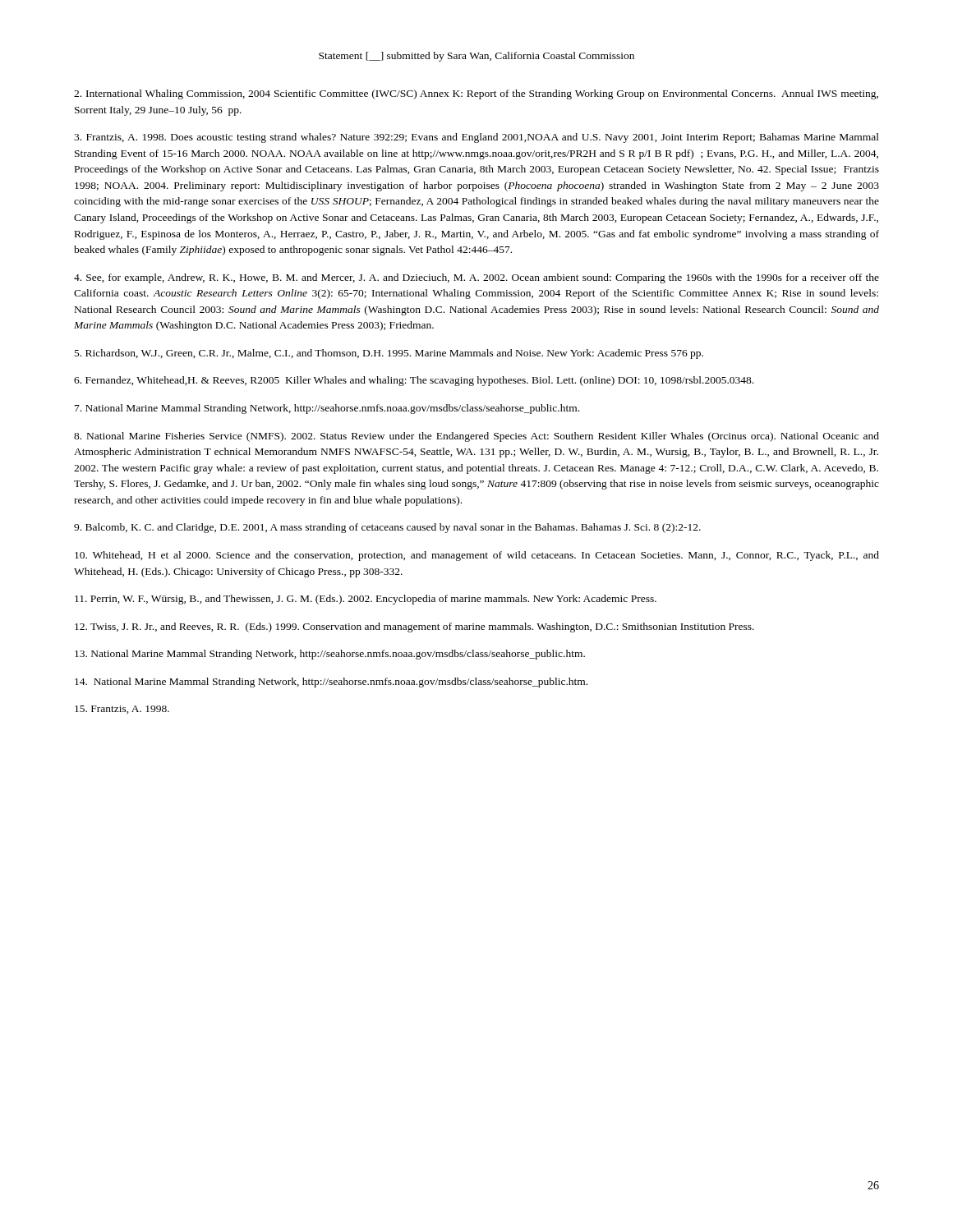Image resolution: width=953 pixels, height=1232 pixels.
Task: Point to the block beginning "Frantzis, A. 1998. Does"
Action: (476, 193)
